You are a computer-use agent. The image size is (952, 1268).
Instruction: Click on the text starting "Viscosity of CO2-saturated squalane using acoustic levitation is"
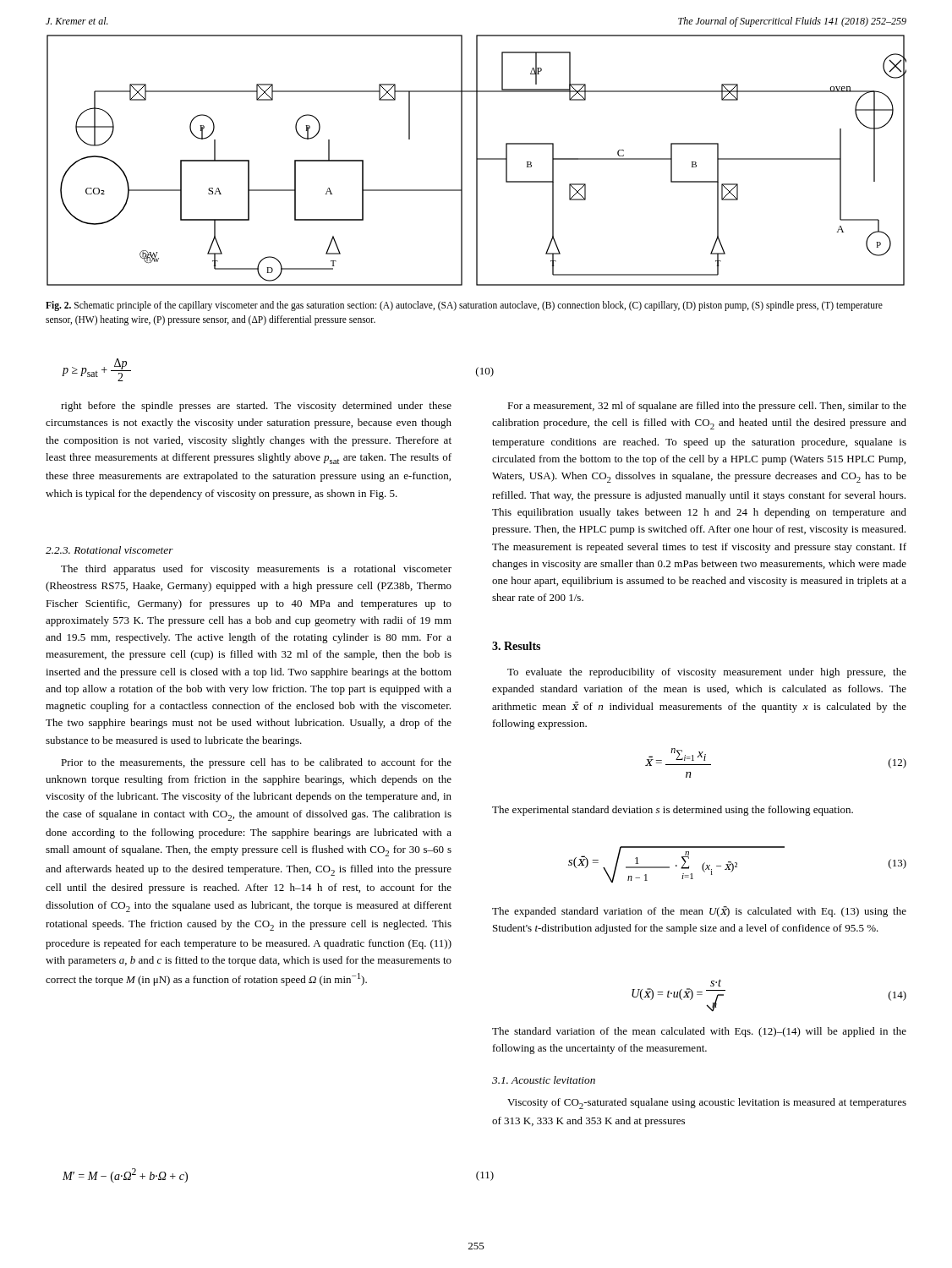pos(699,1112)
